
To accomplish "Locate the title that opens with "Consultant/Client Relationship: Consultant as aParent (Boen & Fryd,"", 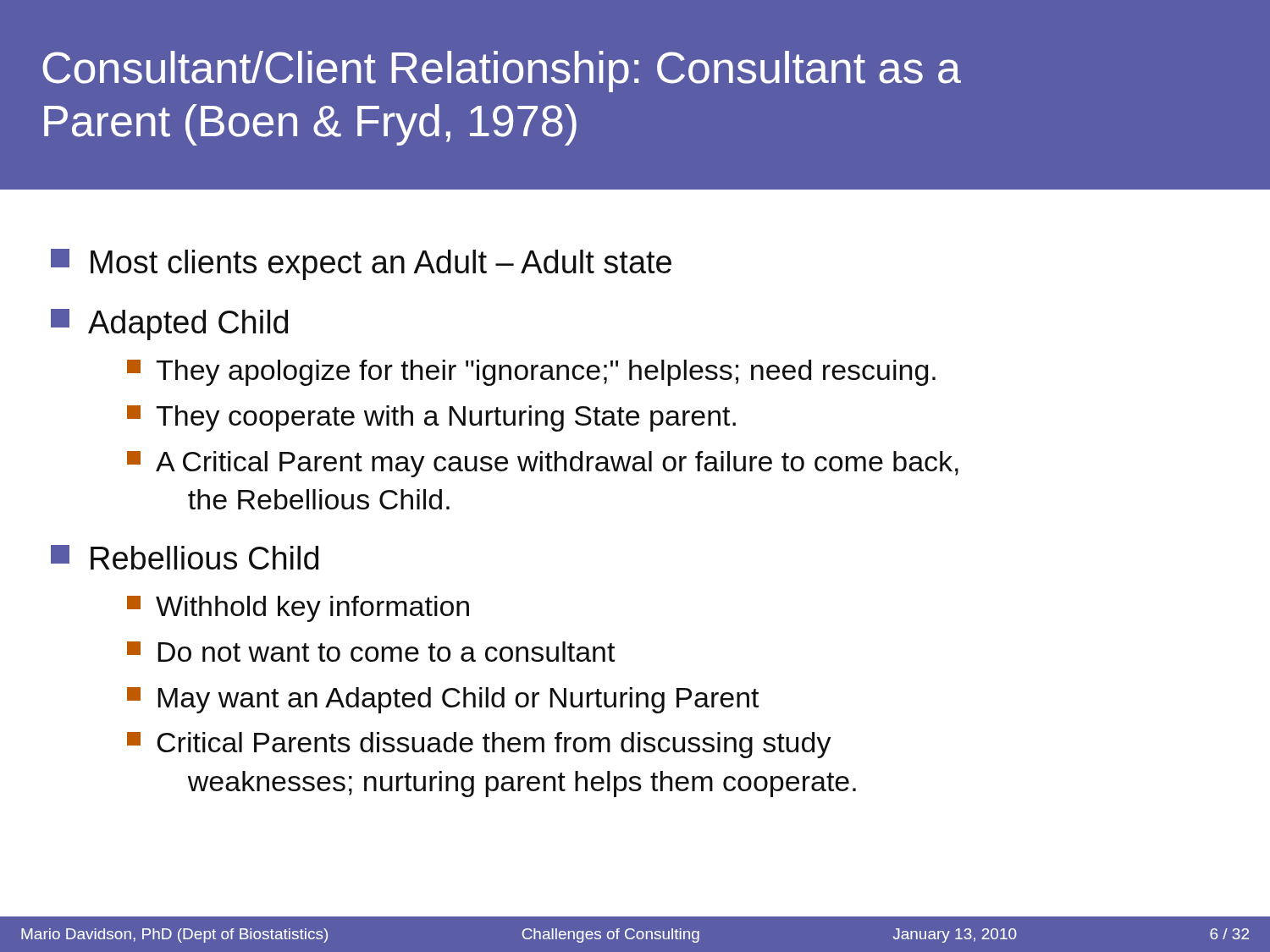I will point(501,95).
